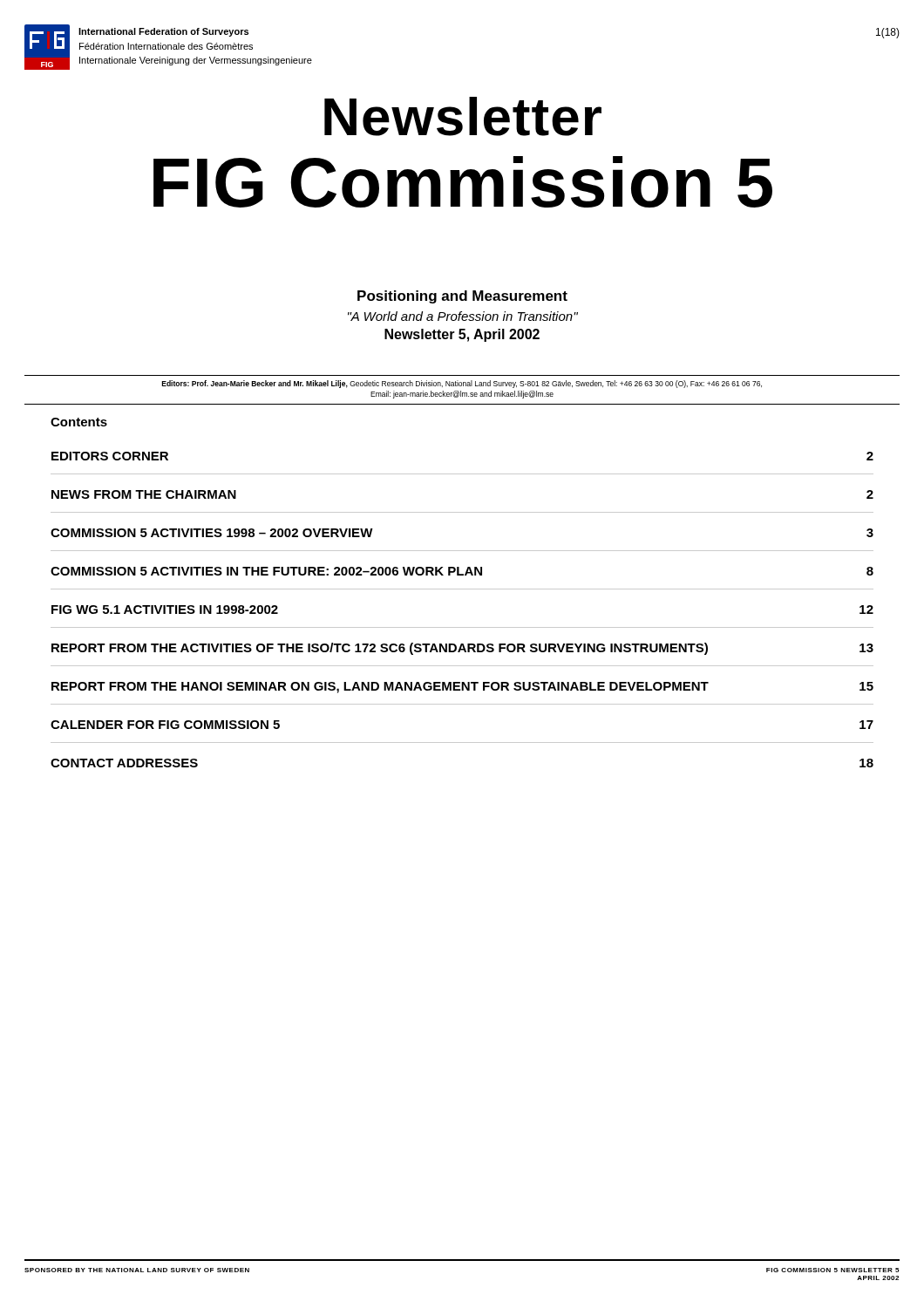Select the text block starting "REPORT FROM THE ACTIVITIES OF THE ISO/TC 172"
Image resolution: width=924 pixels, height=1308 pixels.
point(462,648)
